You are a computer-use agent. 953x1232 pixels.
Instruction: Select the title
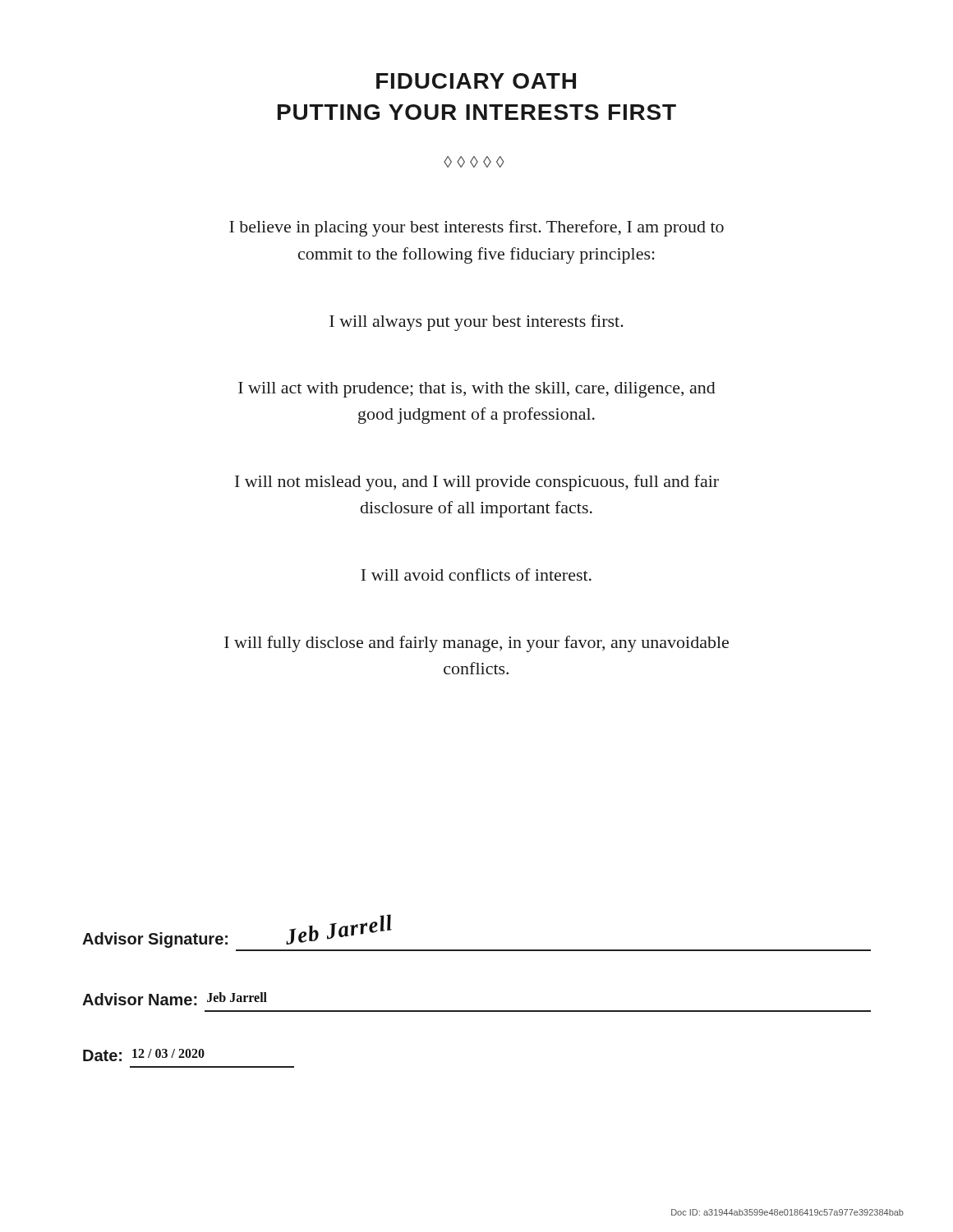(x=476, y=96)
